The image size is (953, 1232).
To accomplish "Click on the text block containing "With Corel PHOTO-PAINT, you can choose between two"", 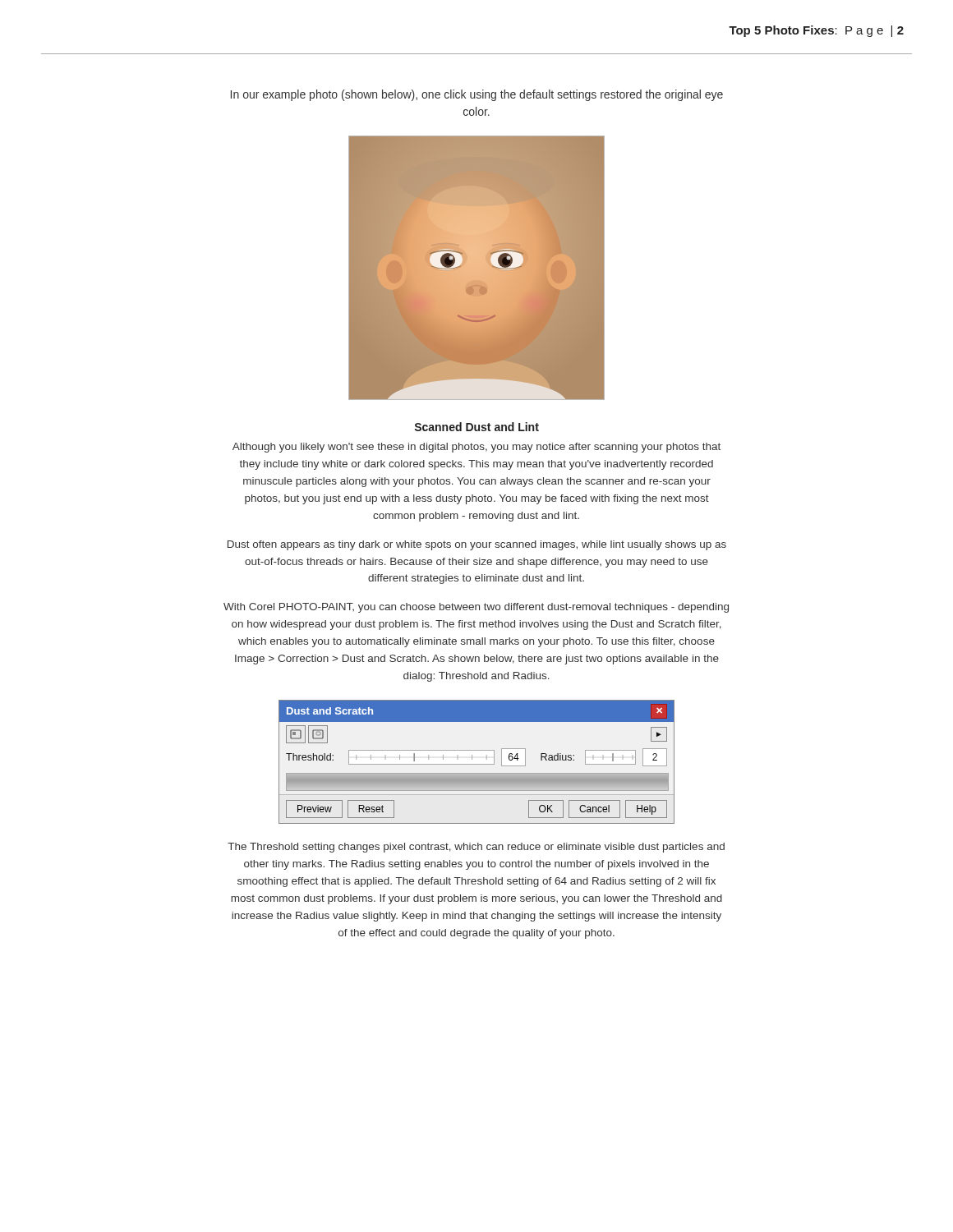I will pos(476,641).
